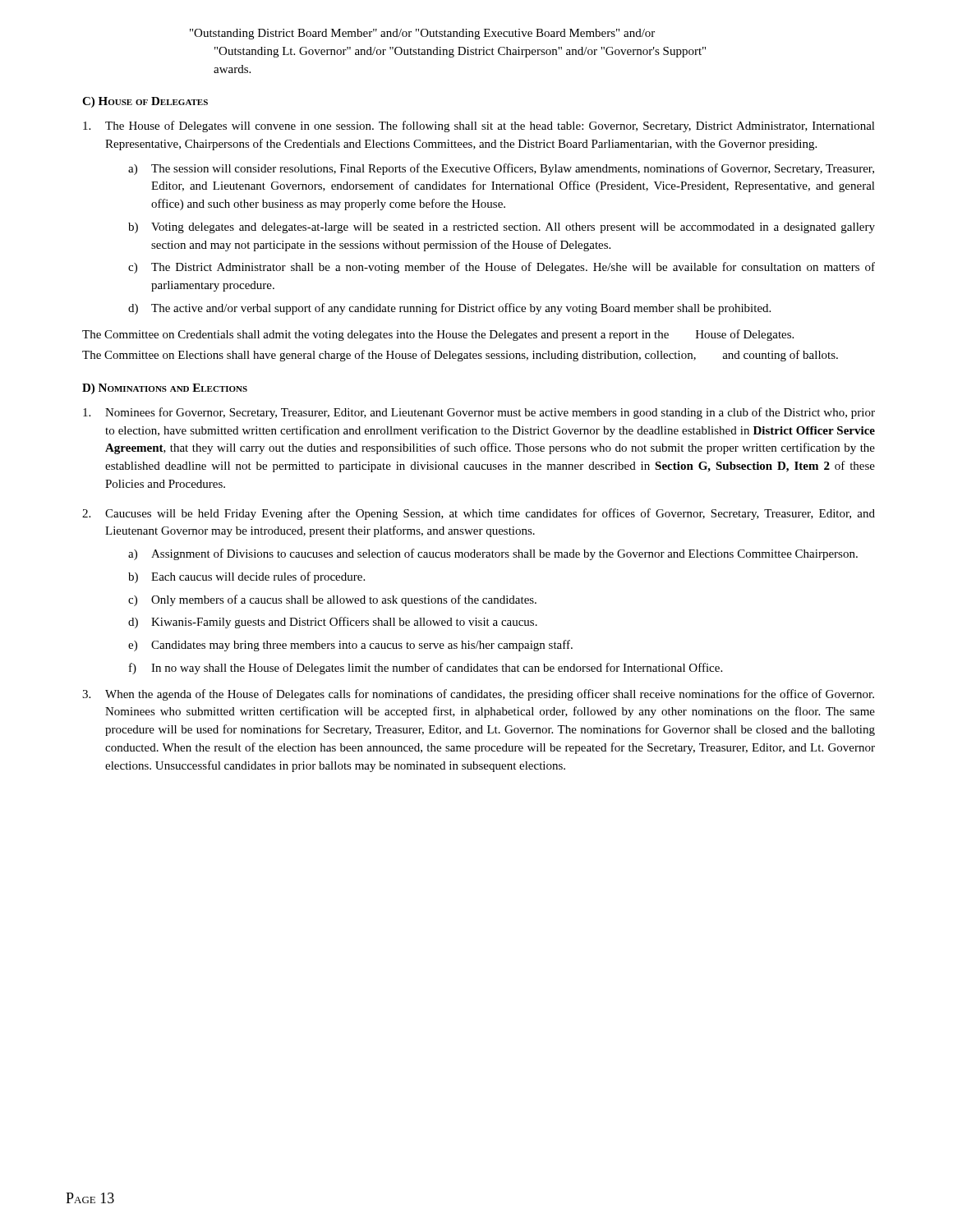Point to the passage starting ""Outstanding District Board"
Screen dimensions: 1232x953
click(x=532, y=51)
